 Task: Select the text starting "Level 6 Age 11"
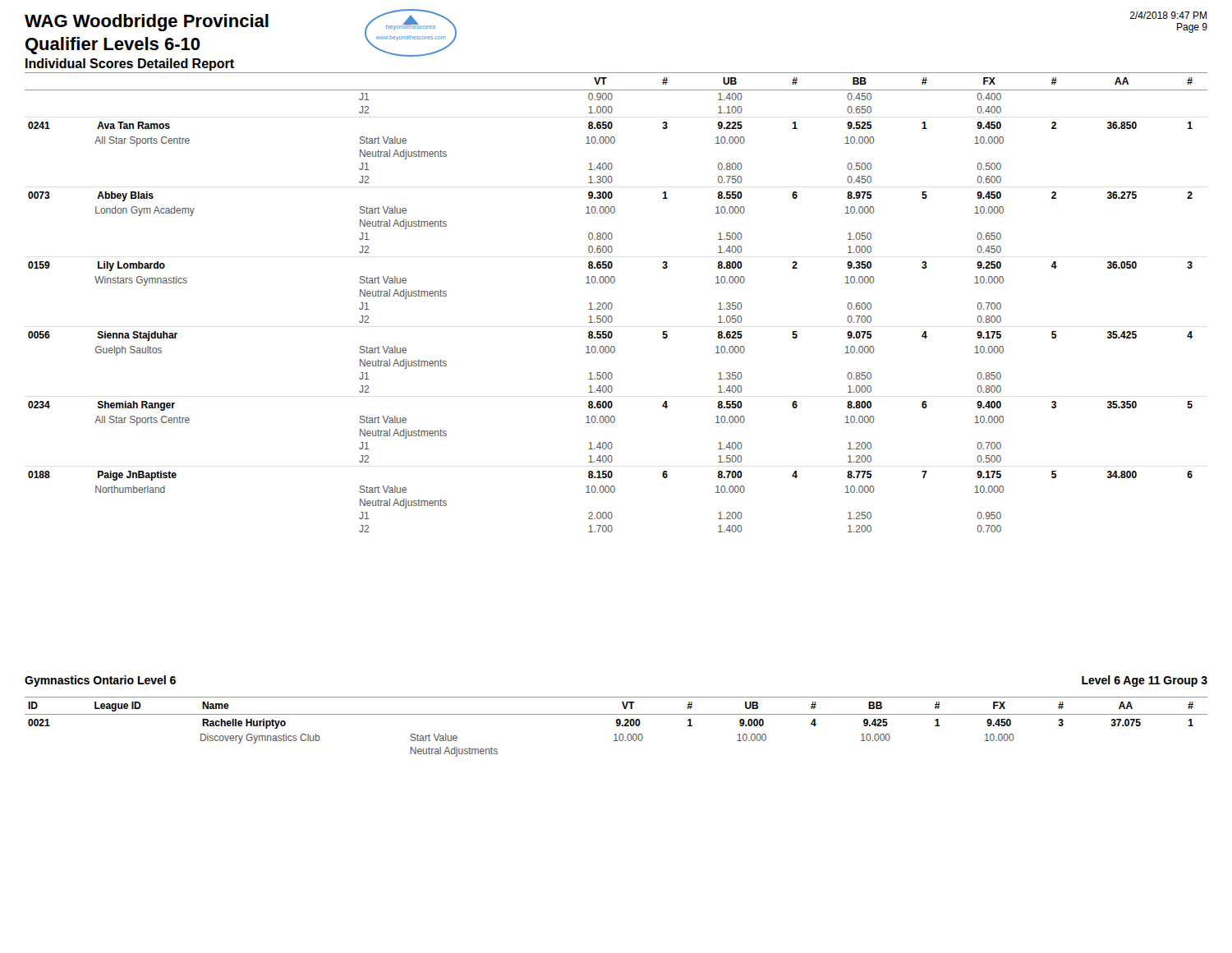(x=1144, y=680)
